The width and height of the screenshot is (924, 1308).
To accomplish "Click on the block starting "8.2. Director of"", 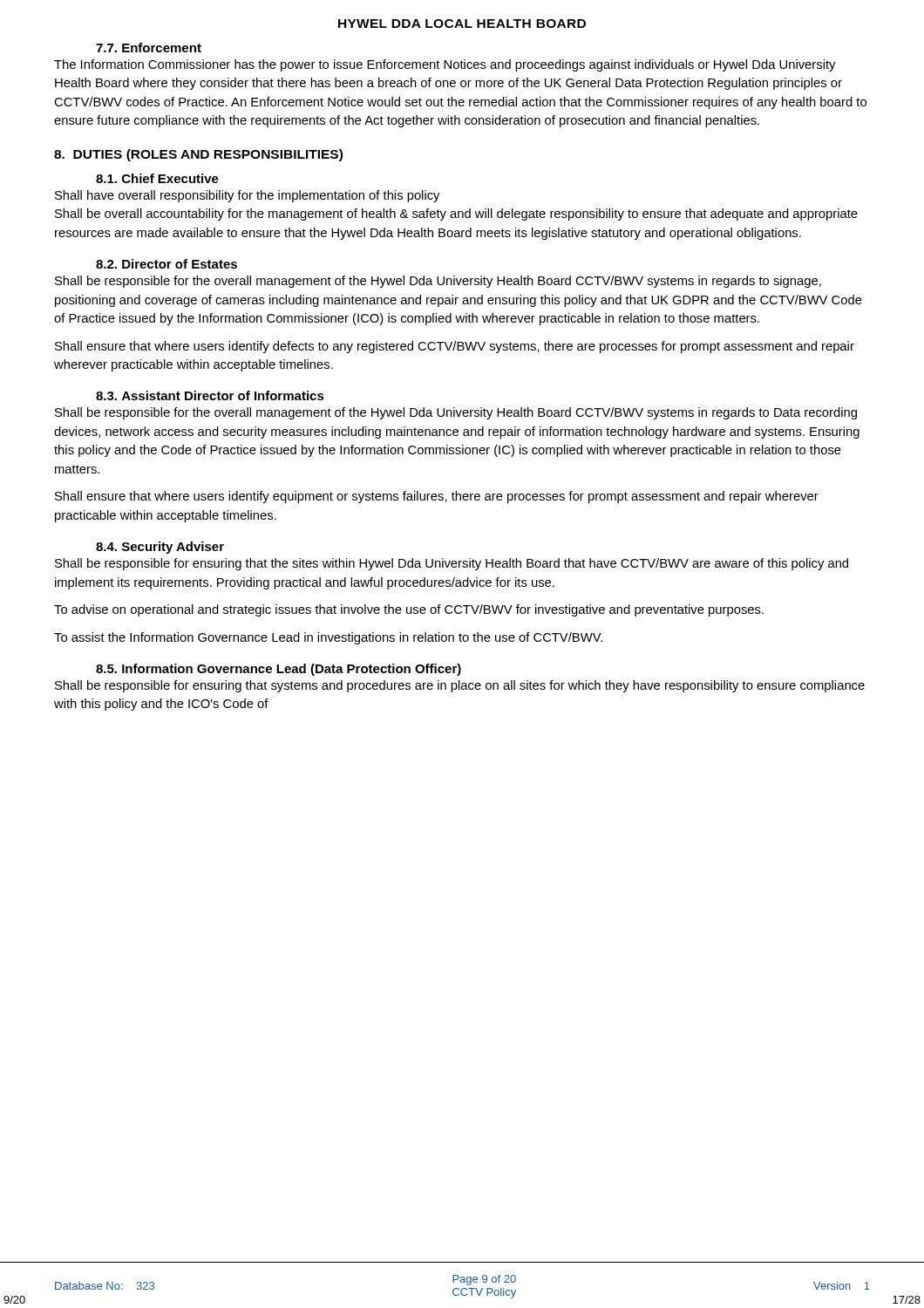I will click(x=167, y=264).
